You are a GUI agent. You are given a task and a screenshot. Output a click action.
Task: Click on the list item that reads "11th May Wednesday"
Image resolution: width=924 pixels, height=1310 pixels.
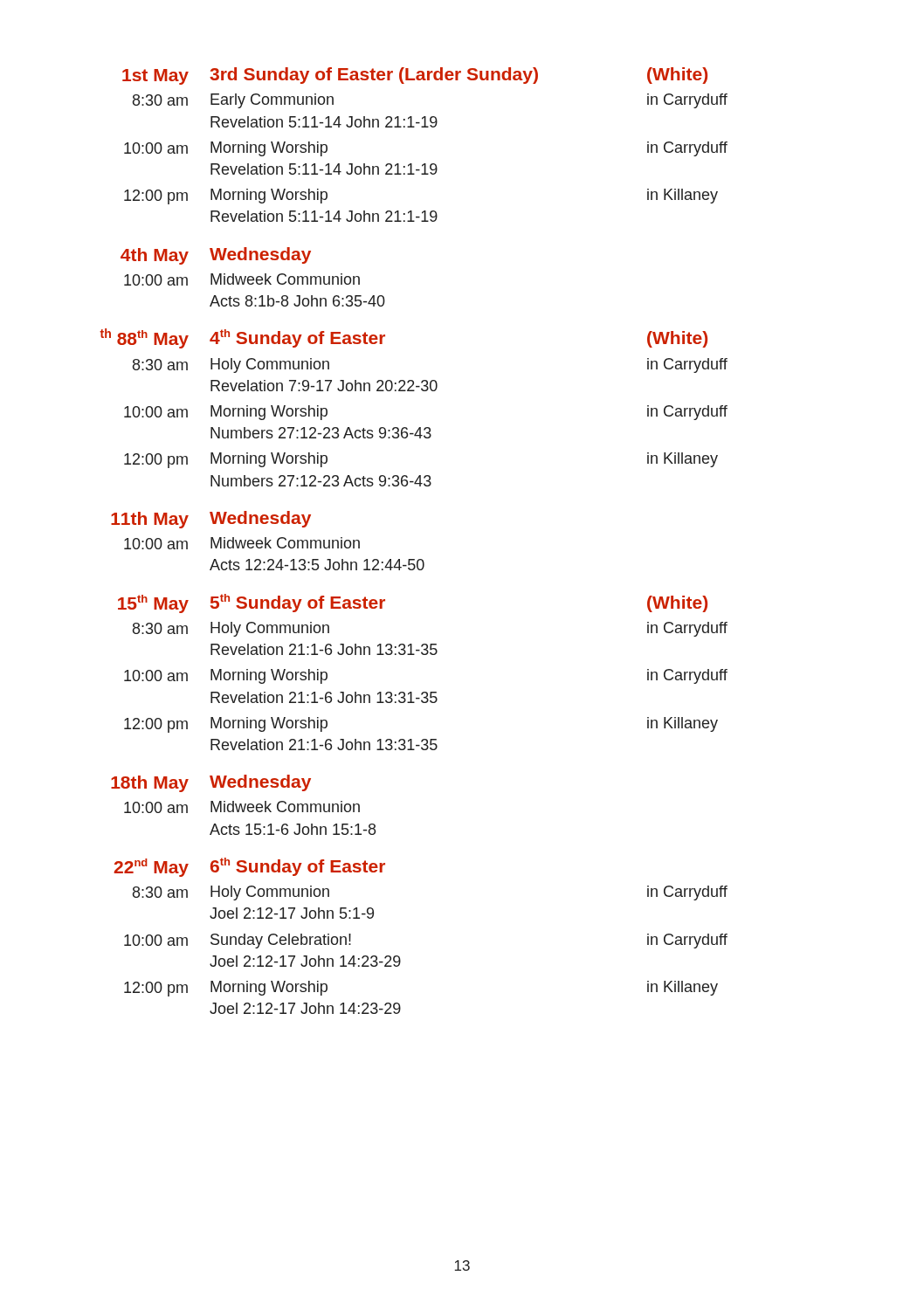[211, 520]
